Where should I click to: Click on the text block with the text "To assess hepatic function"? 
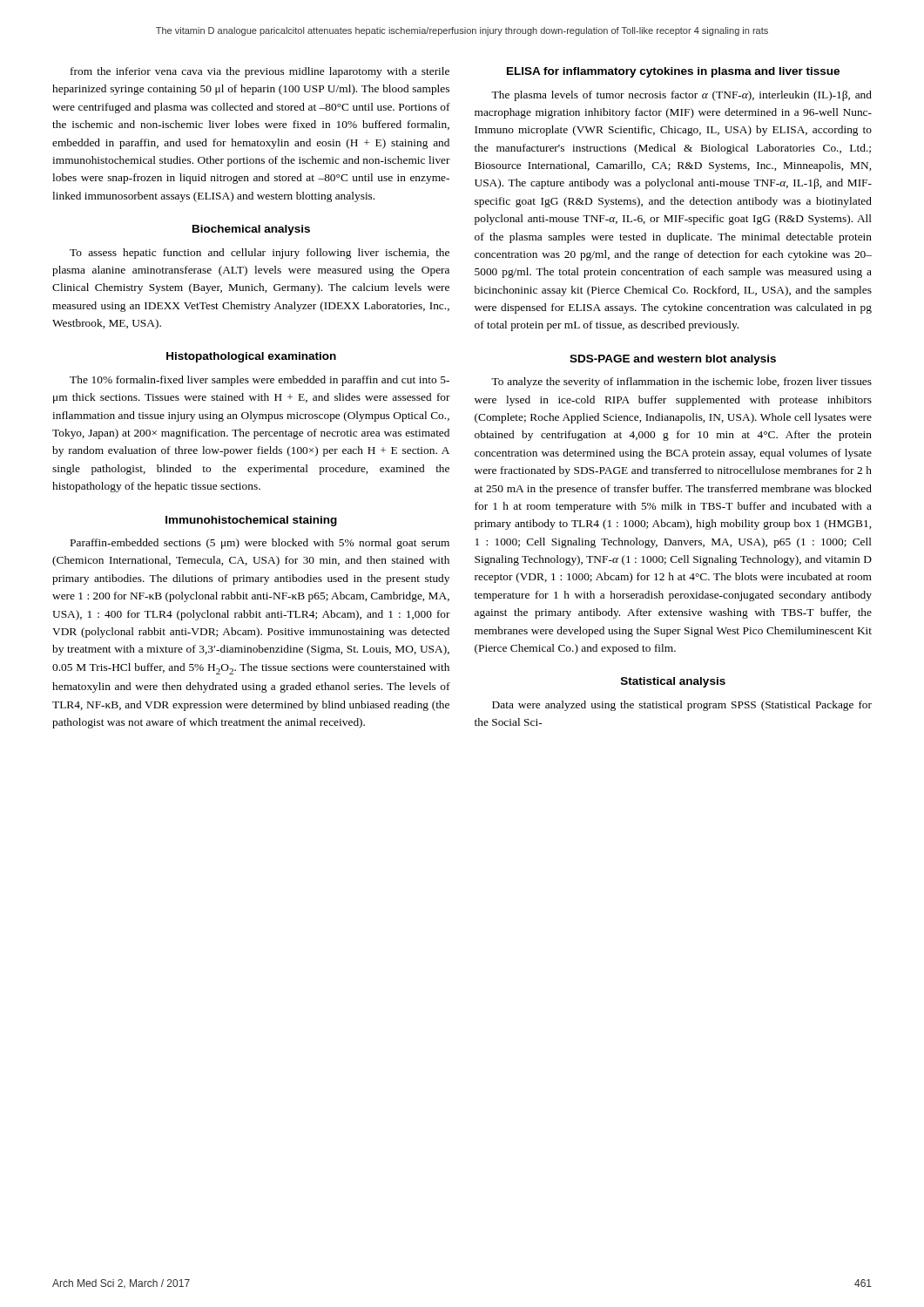[x=251, y=288]
